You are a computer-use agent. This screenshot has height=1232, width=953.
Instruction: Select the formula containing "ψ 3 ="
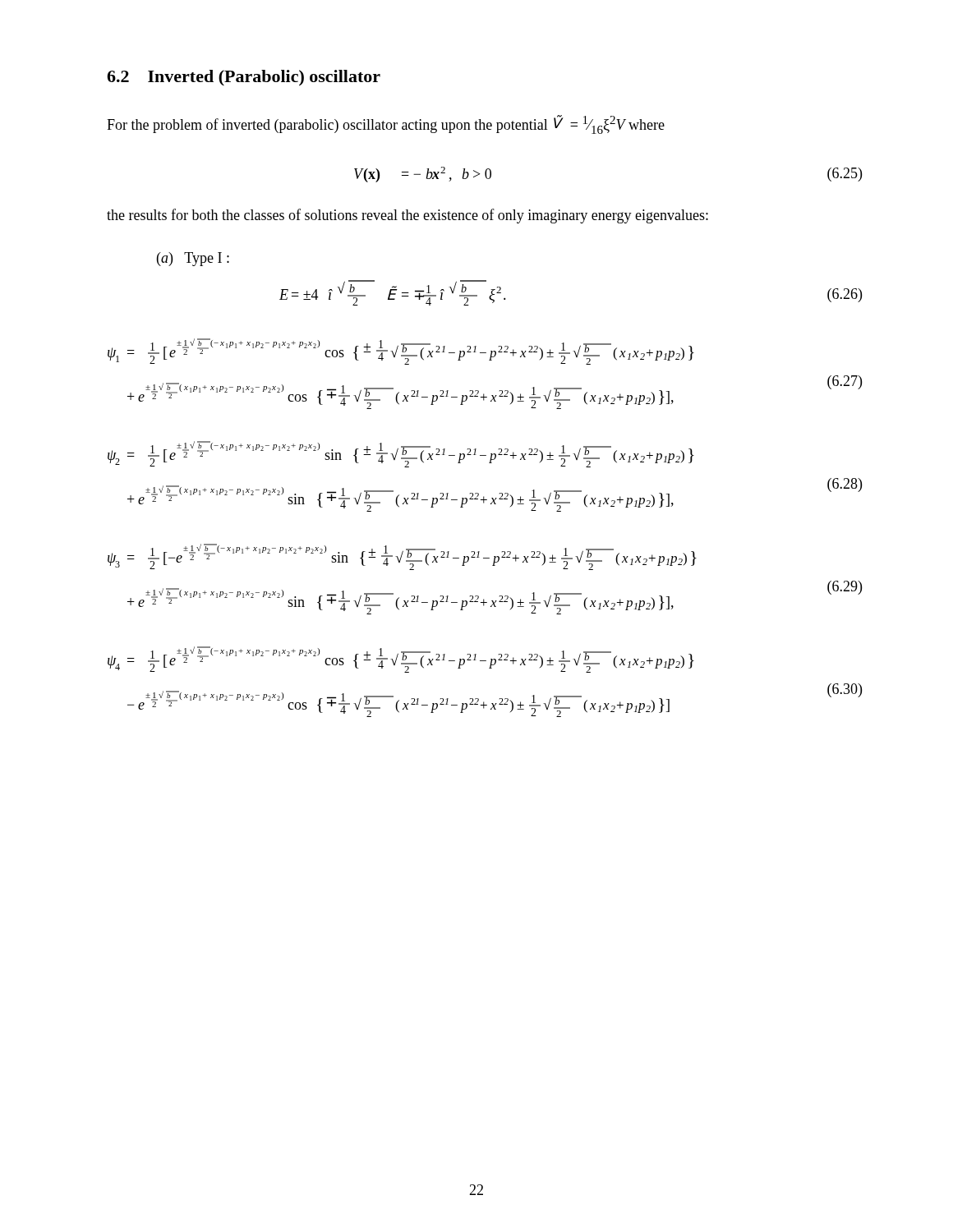(x=485, y=580)
